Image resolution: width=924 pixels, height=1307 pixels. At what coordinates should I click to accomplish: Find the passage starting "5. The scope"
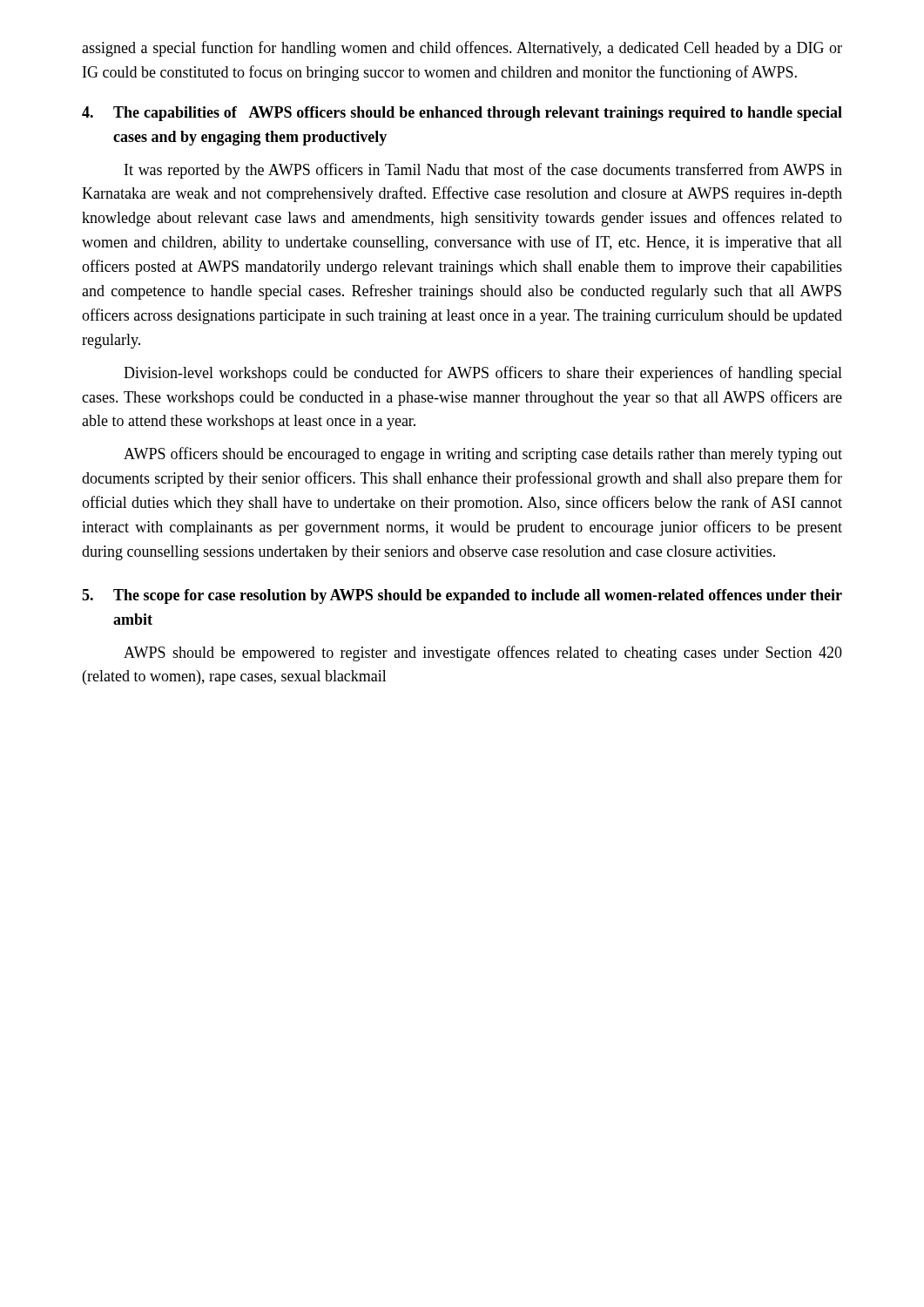(x=462, y=608)
